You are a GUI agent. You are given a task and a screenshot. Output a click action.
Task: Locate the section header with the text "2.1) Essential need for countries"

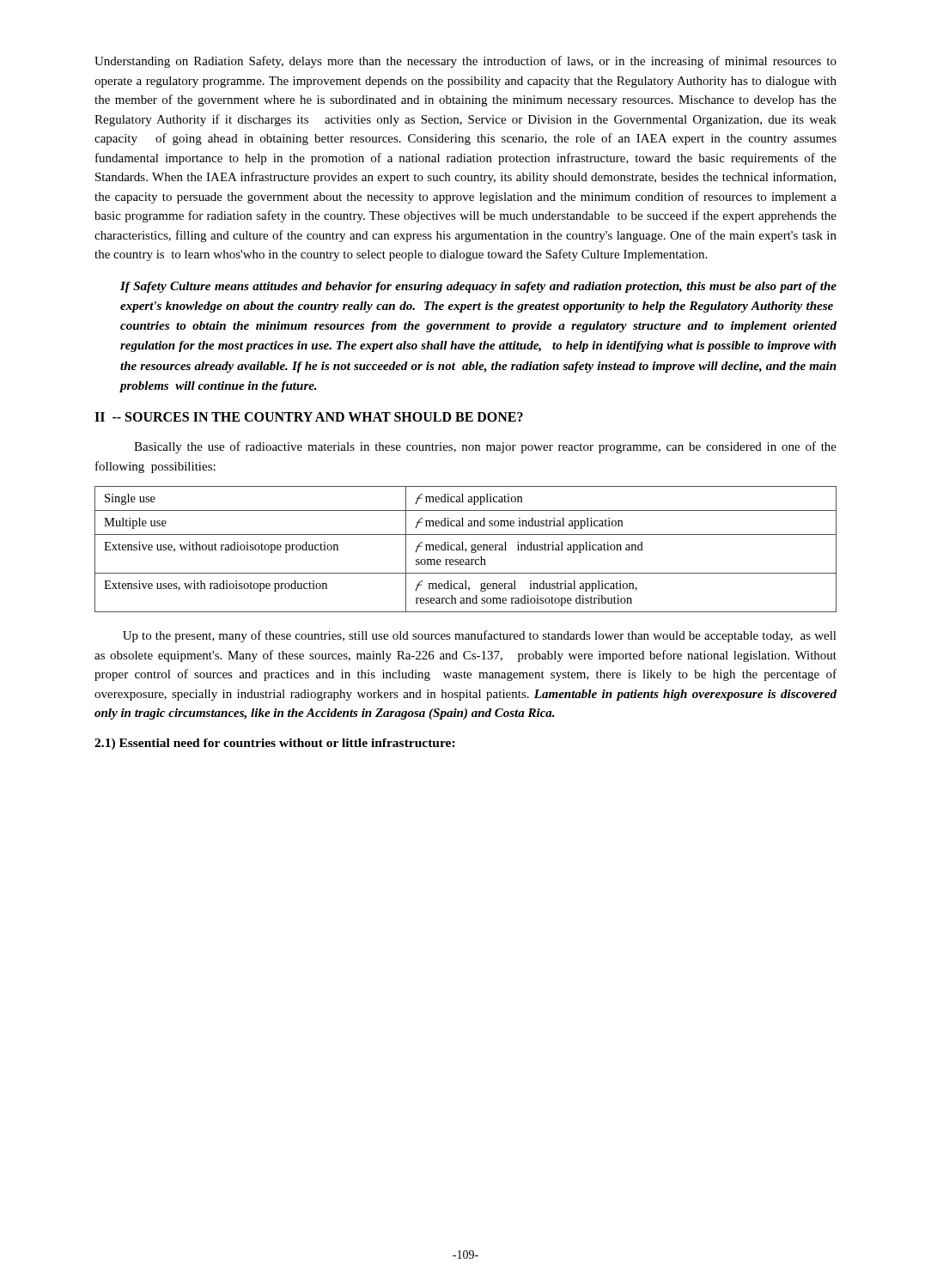275,742
